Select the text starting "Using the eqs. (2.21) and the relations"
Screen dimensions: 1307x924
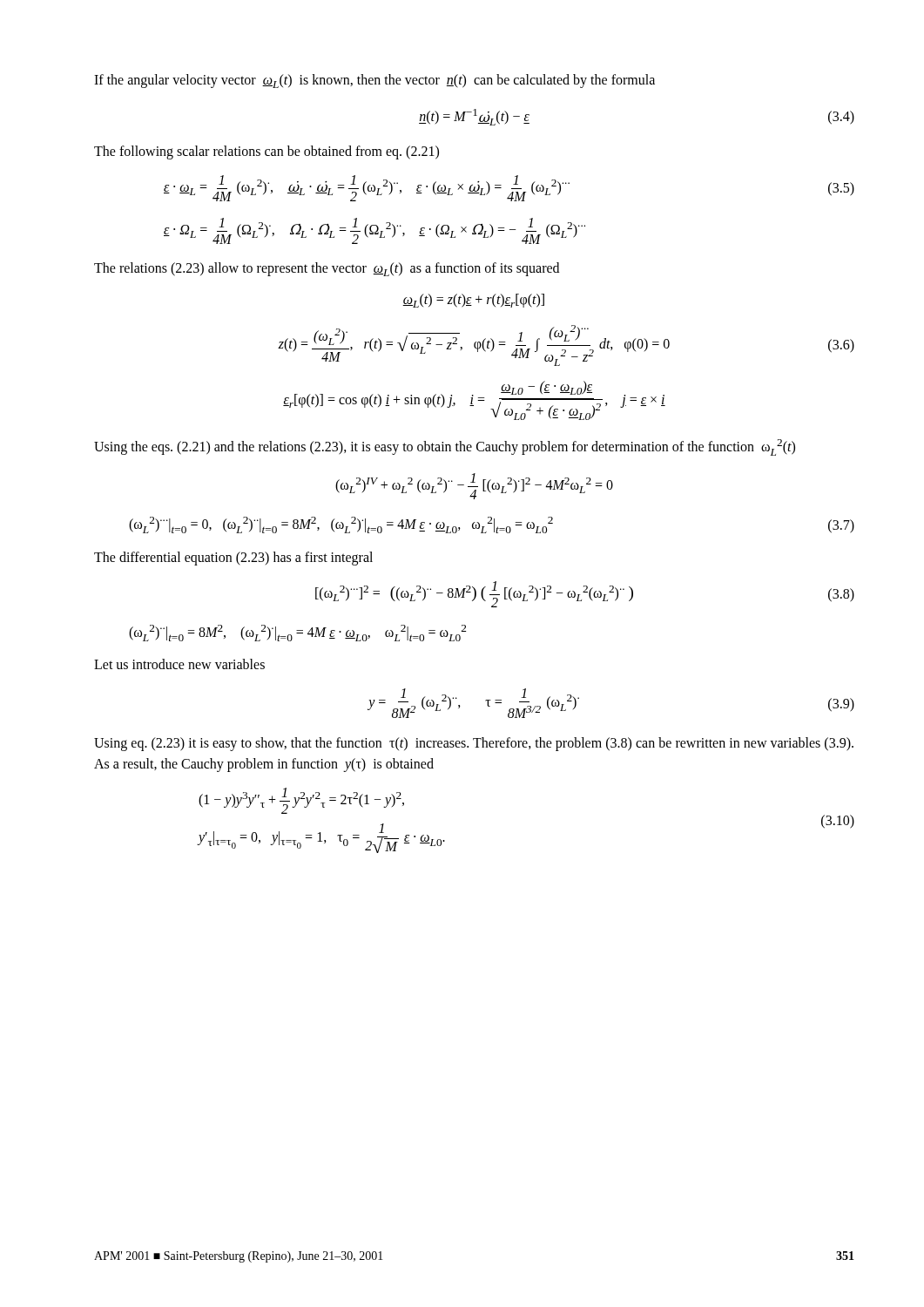tap(474, 447)
